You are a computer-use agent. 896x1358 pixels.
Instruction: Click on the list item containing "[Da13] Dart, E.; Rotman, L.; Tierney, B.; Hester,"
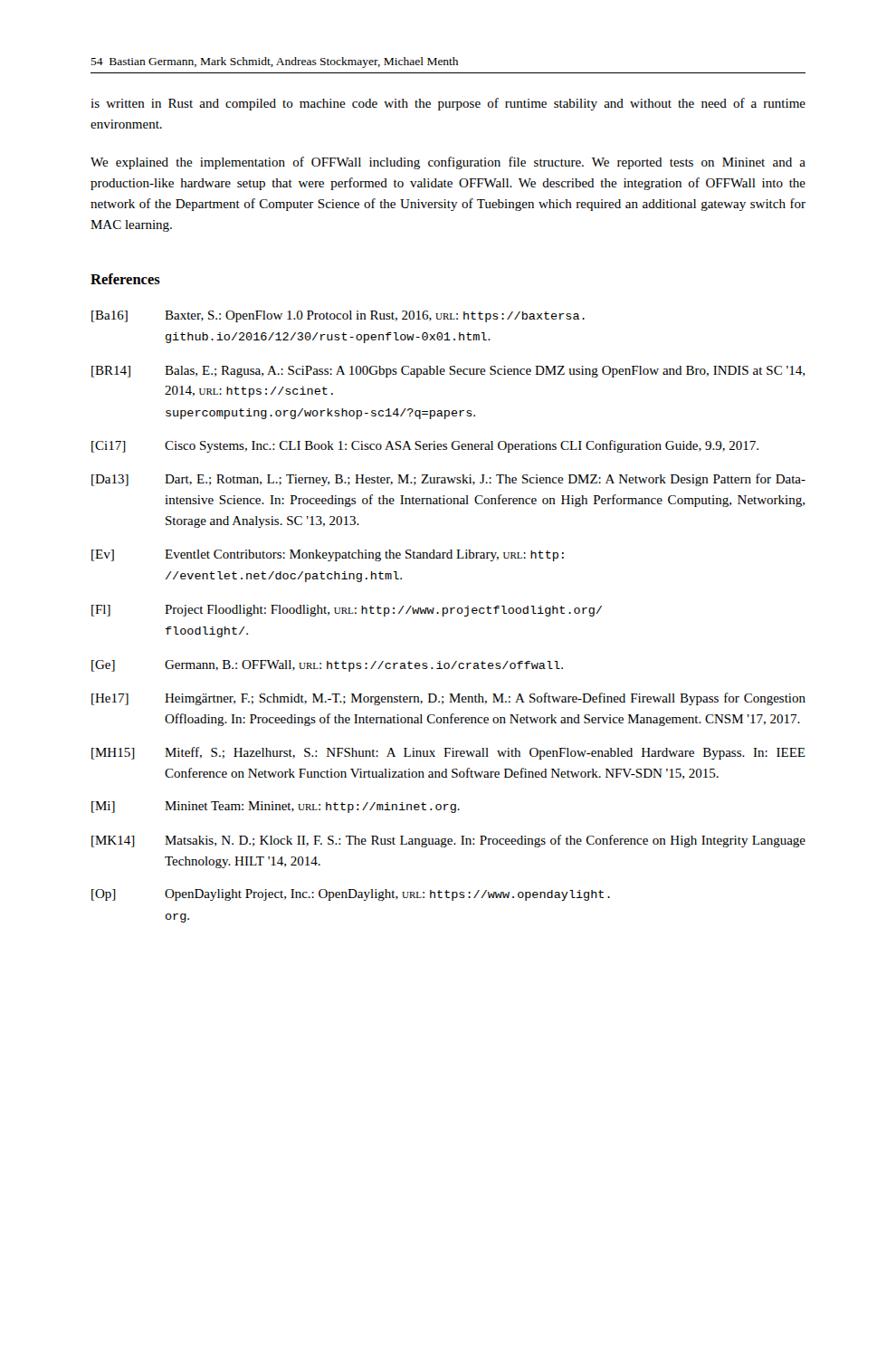click(x=448, y=500)
